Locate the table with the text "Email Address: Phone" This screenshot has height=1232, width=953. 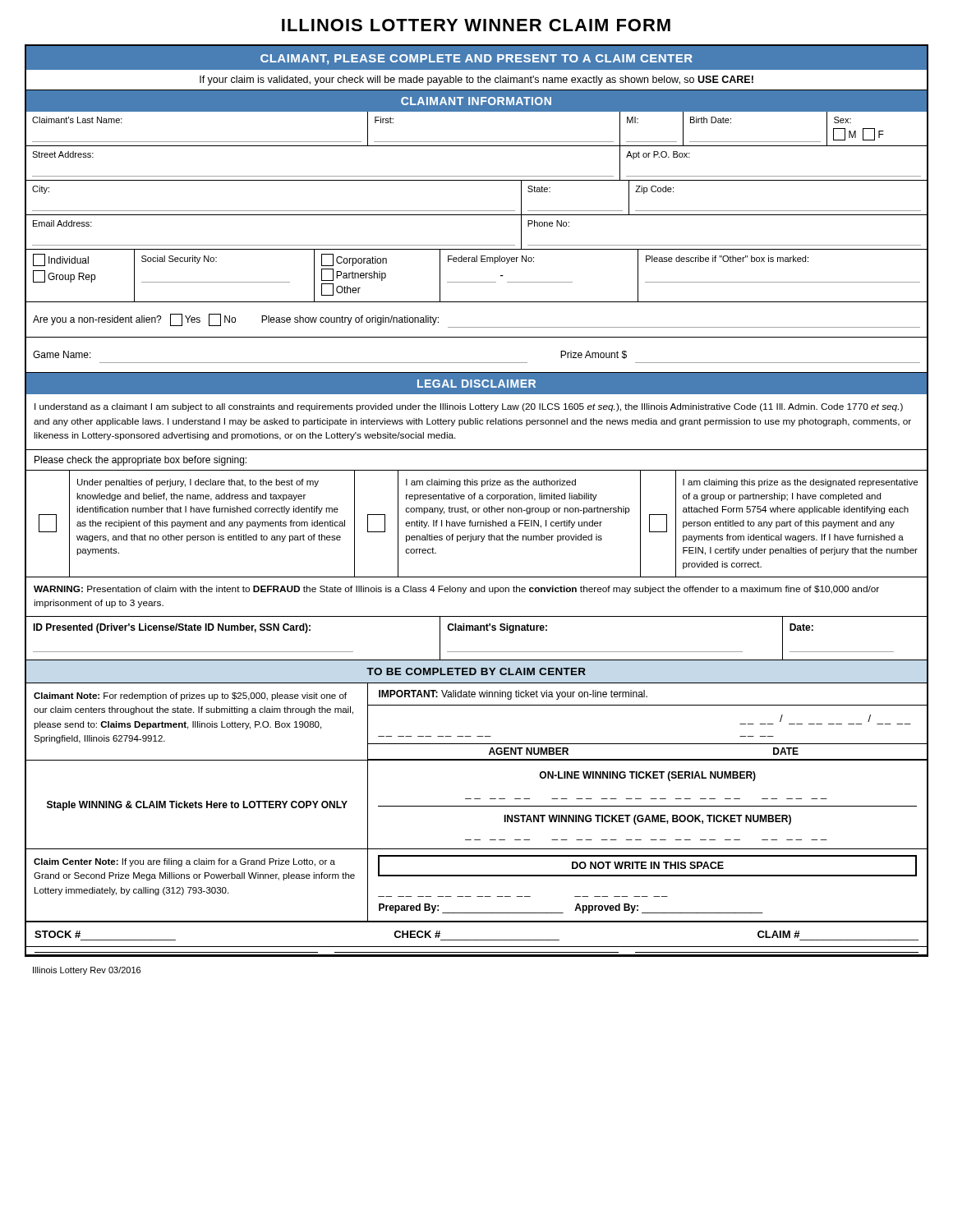[x=476, y=232]
